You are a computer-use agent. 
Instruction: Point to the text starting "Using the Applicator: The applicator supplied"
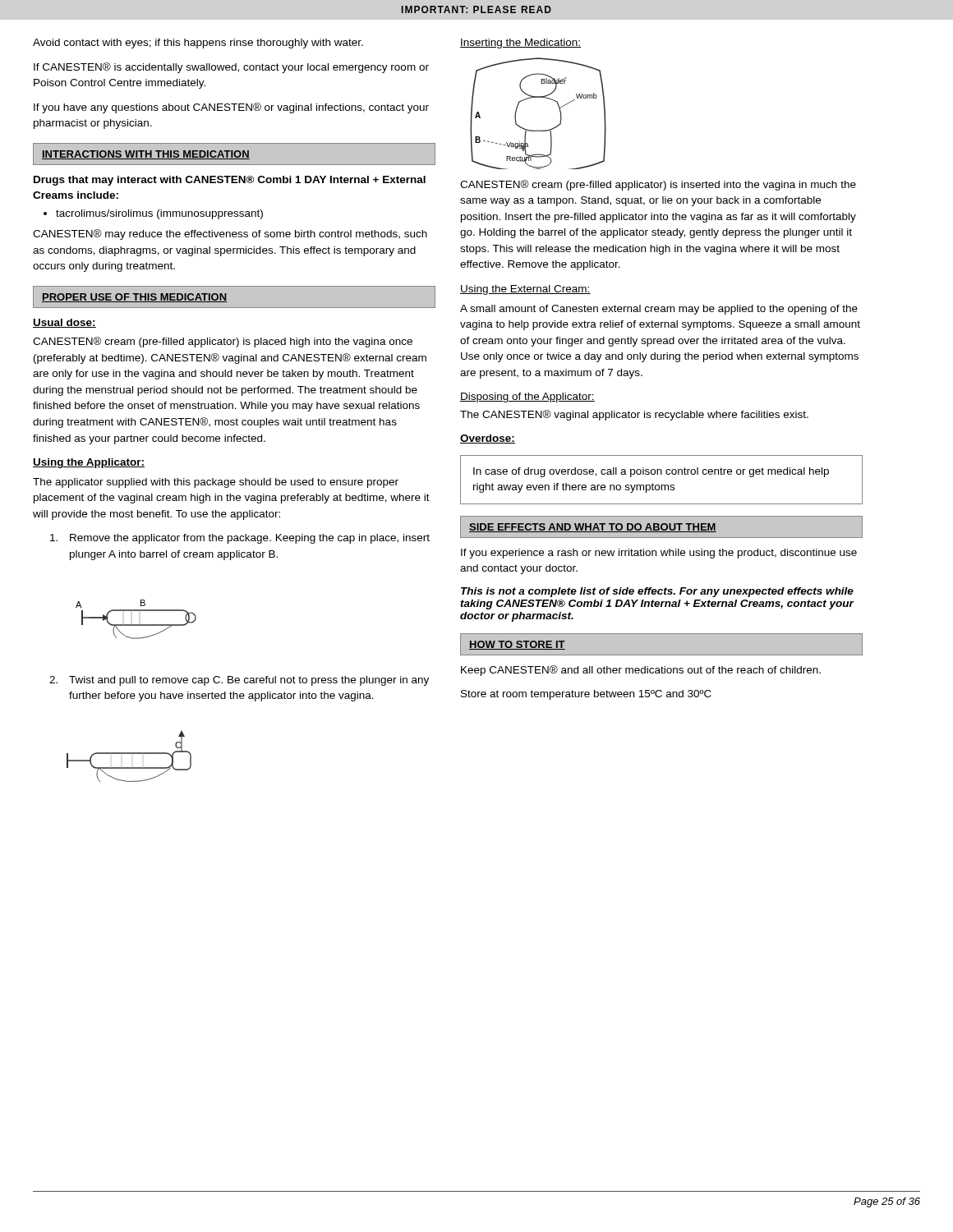[x=234, y=487]
